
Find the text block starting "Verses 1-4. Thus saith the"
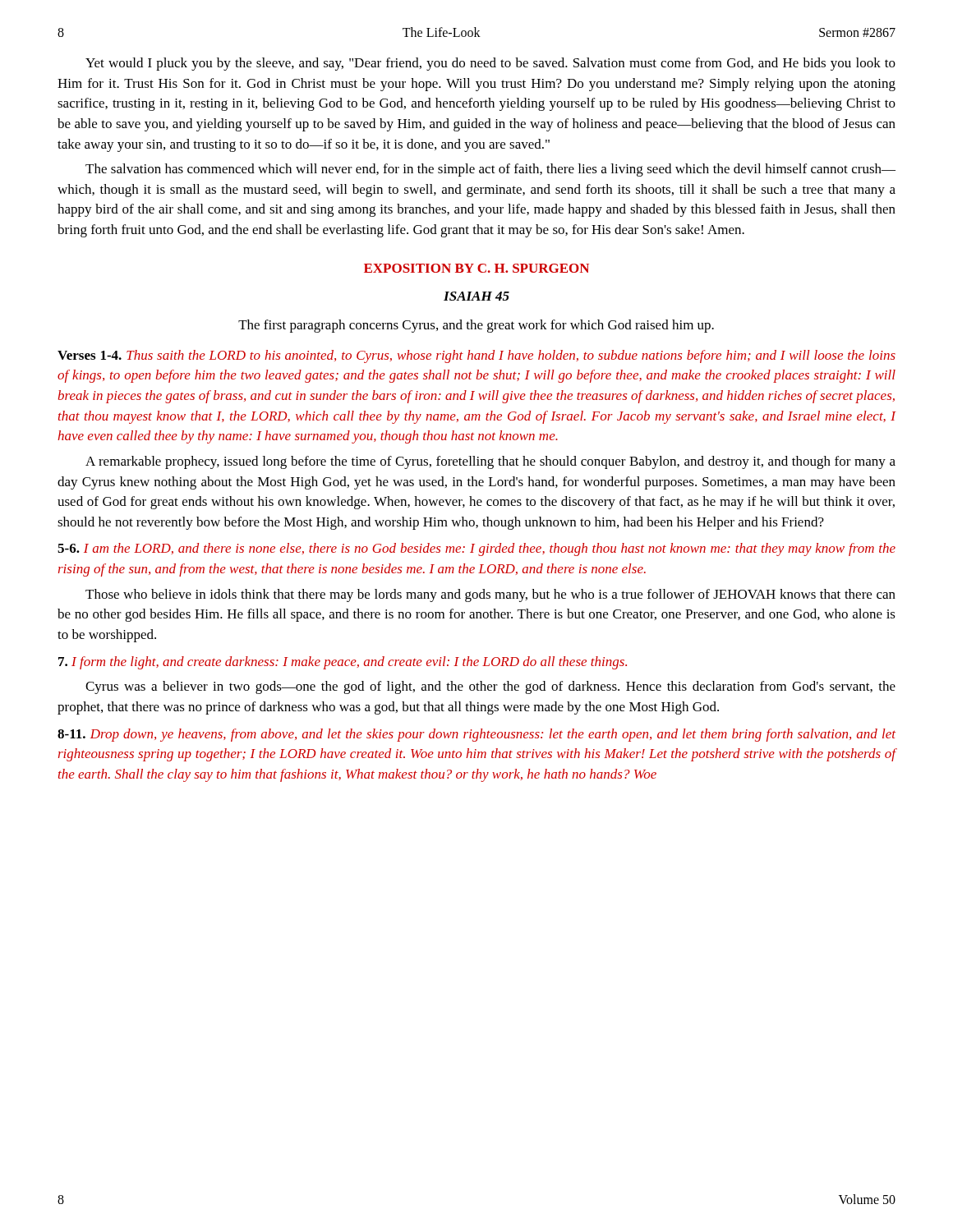point(476,396)
